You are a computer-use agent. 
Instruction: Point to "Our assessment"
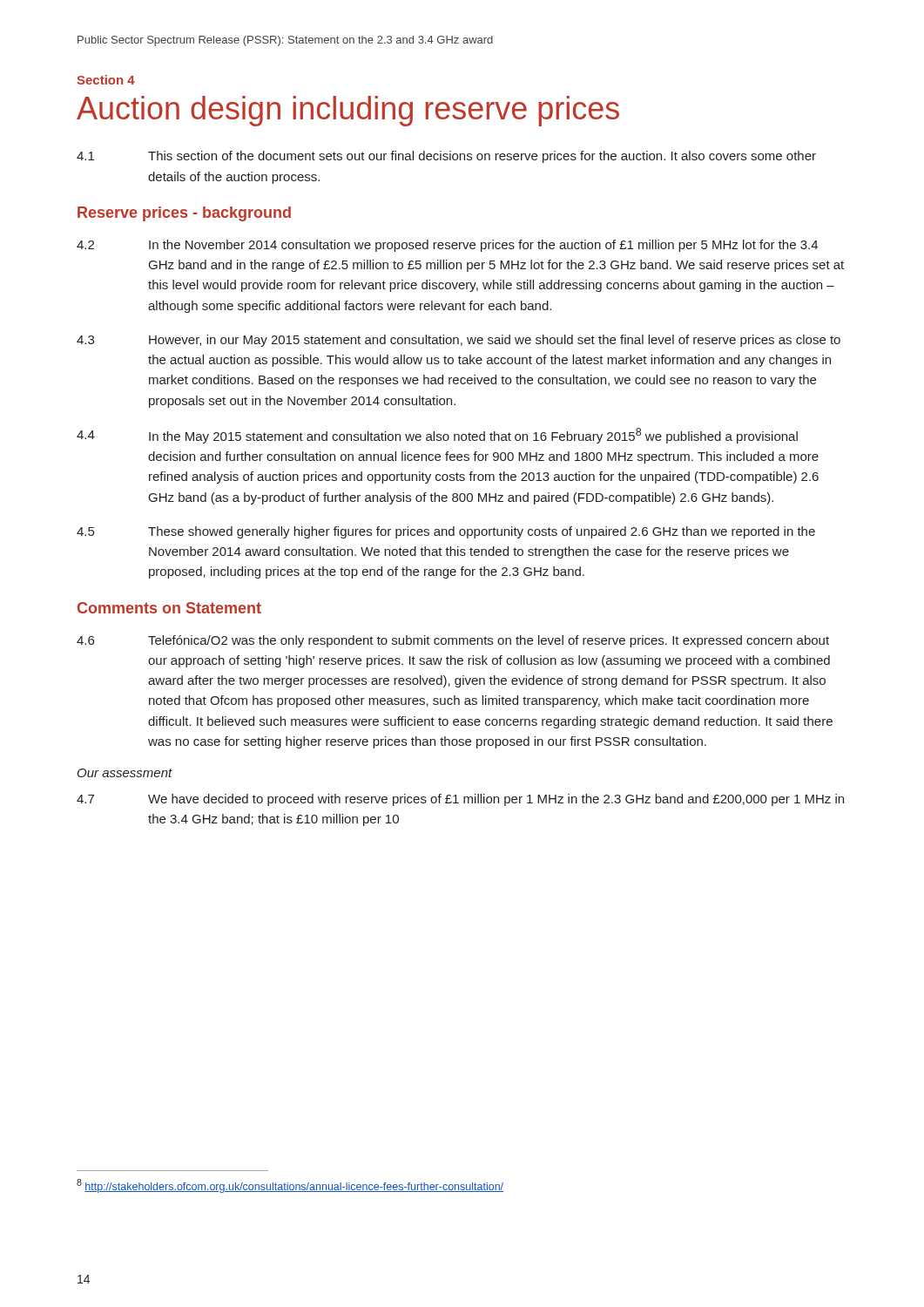124,773
